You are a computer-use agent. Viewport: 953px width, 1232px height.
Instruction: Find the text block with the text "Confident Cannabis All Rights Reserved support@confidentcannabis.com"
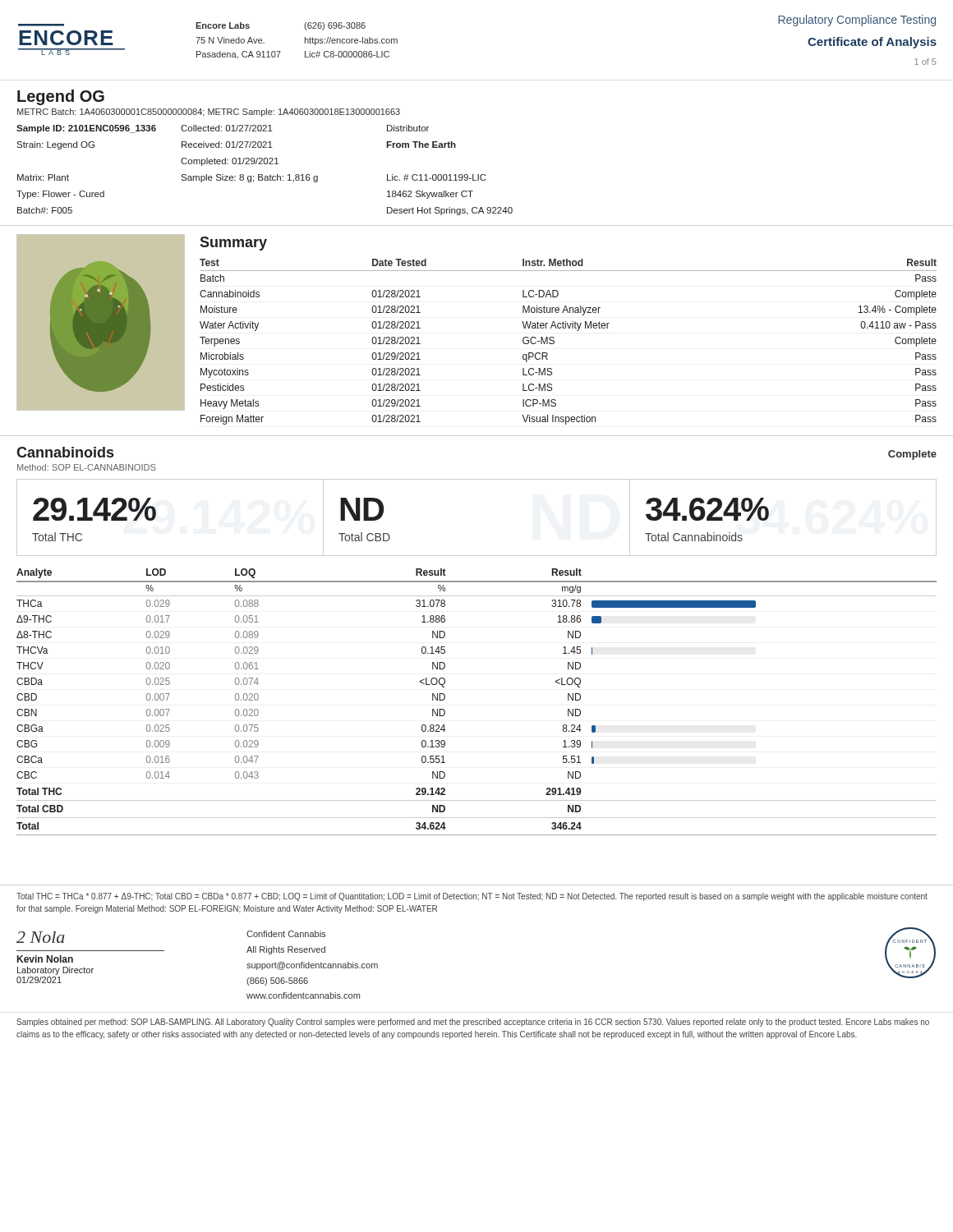312,965
